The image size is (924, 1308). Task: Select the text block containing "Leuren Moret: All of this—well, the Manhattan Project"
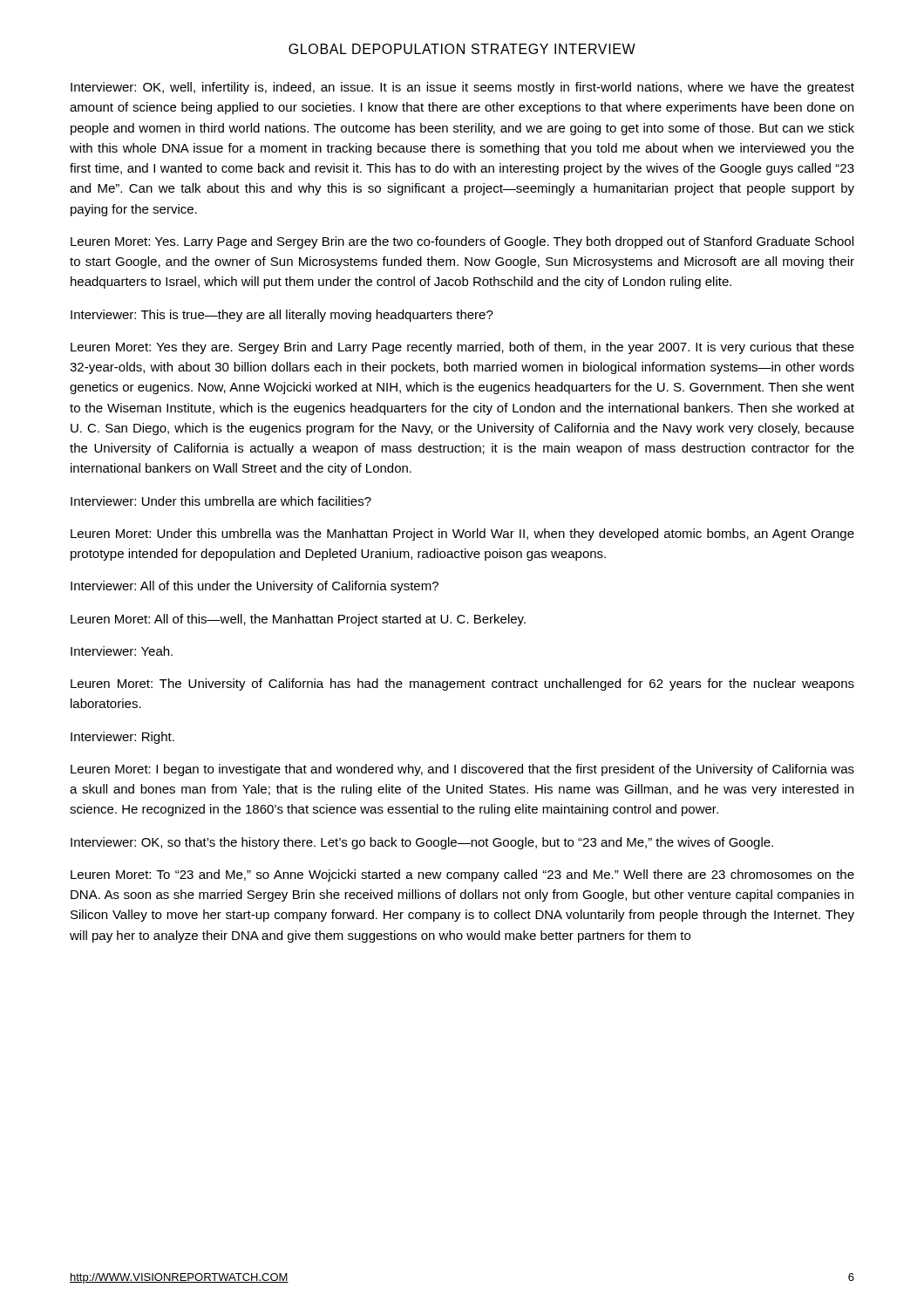point(298,618)
